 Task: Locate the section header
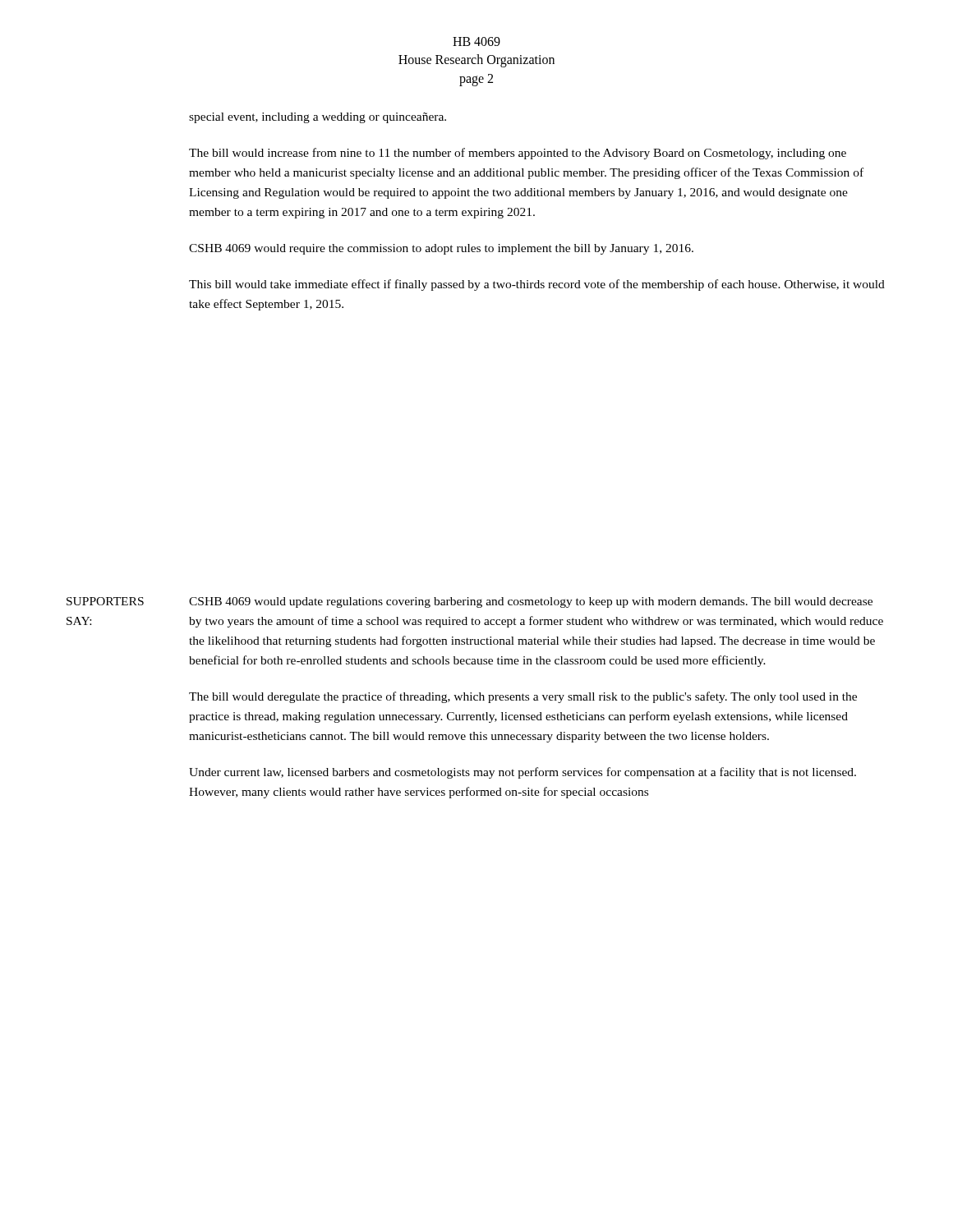105,611
